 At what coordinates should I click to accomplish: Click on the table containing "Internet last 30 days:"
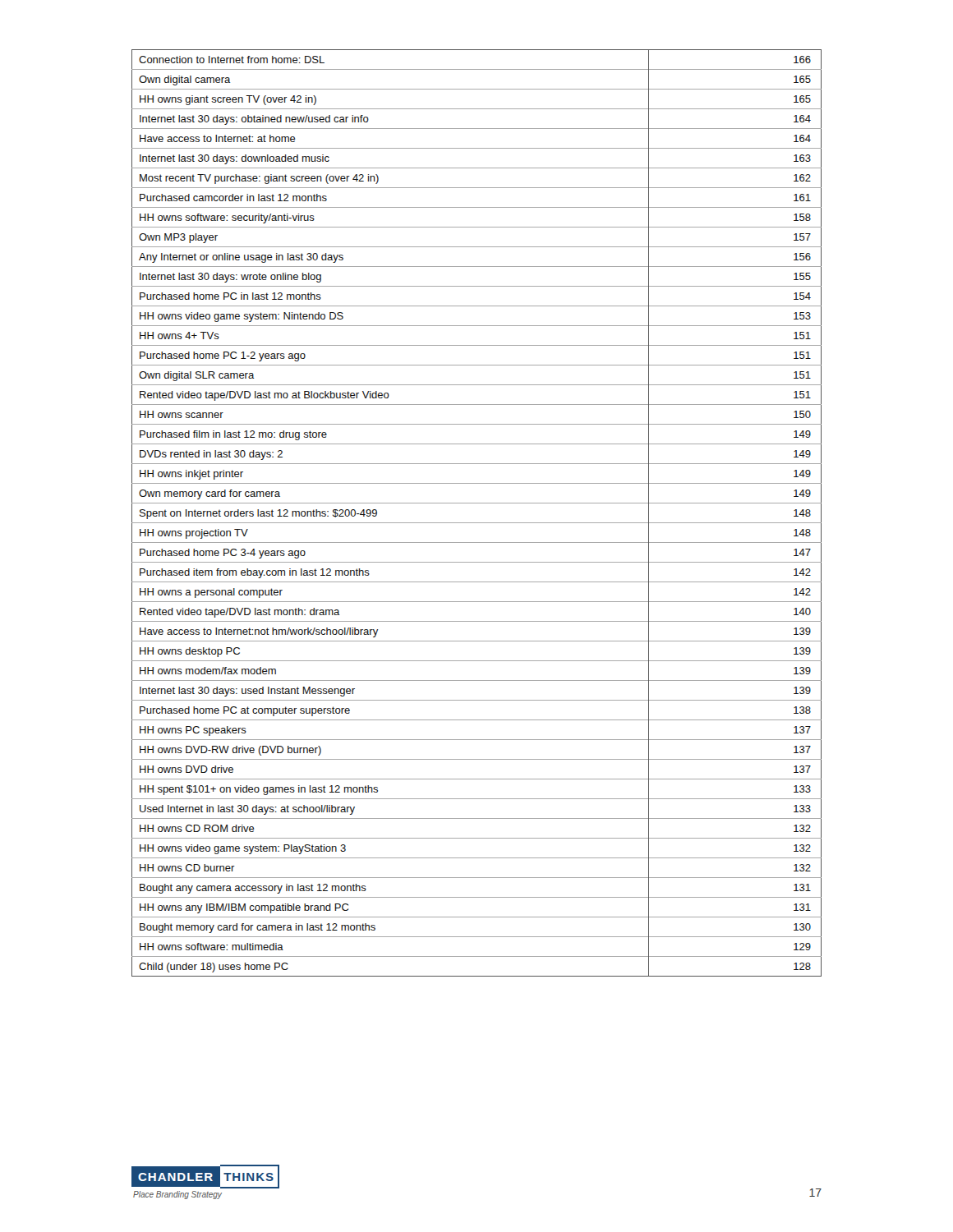click(x=476, y=513)
